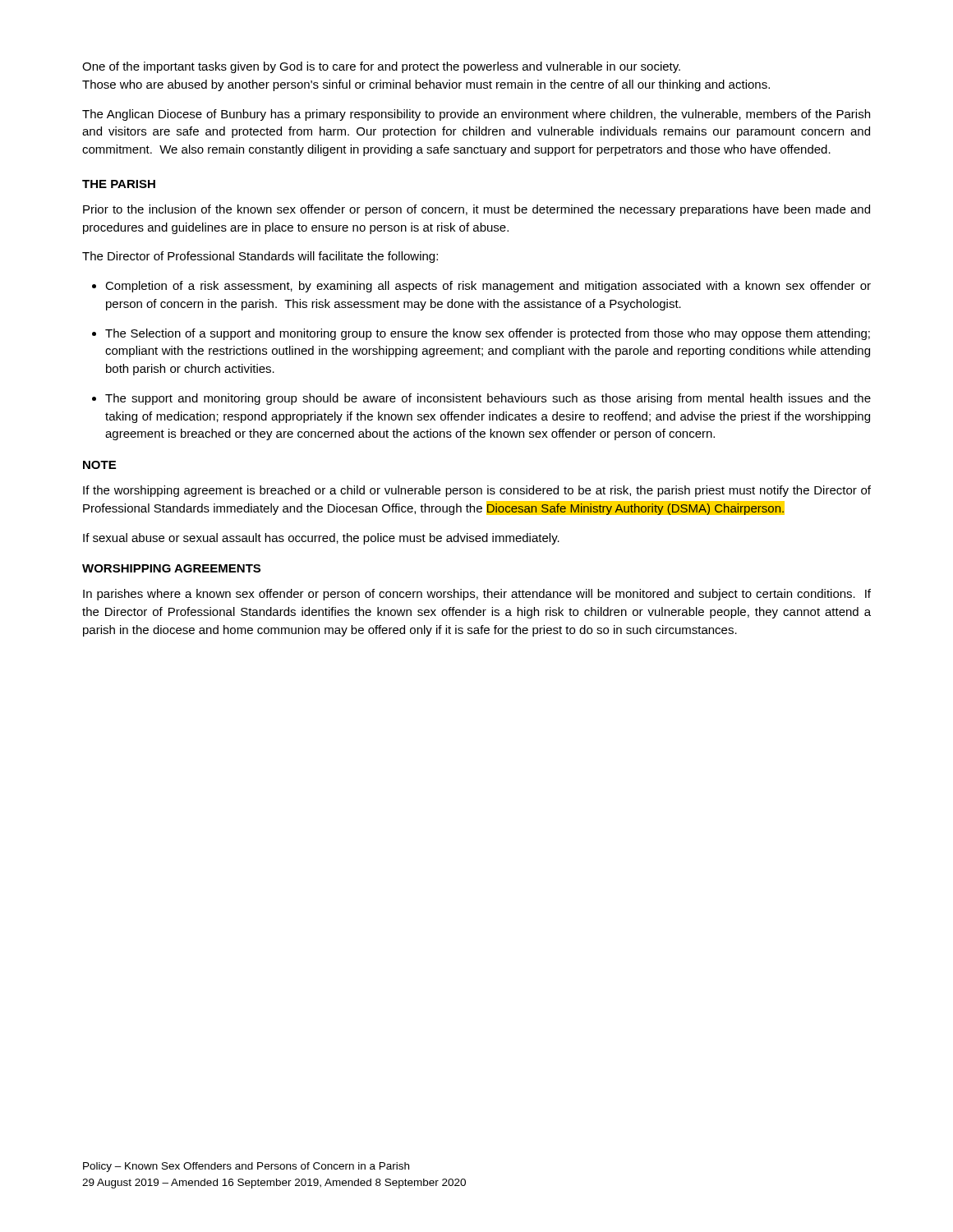Locate the block of text that opens with "If sexual abuse or sexual assault has"

321,537
